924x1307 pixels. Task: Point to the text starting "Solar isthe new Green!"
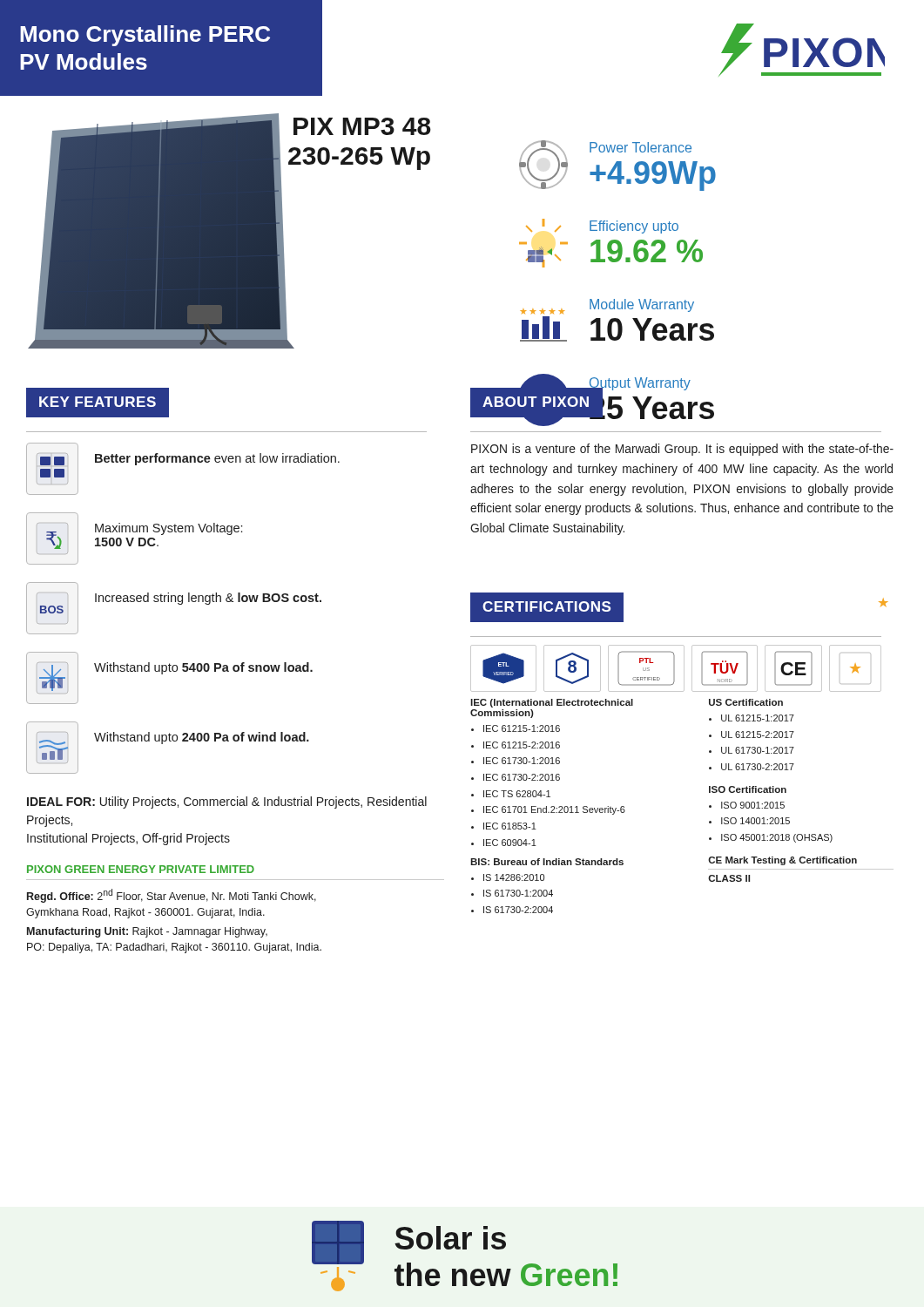[x=507, y=1256]
